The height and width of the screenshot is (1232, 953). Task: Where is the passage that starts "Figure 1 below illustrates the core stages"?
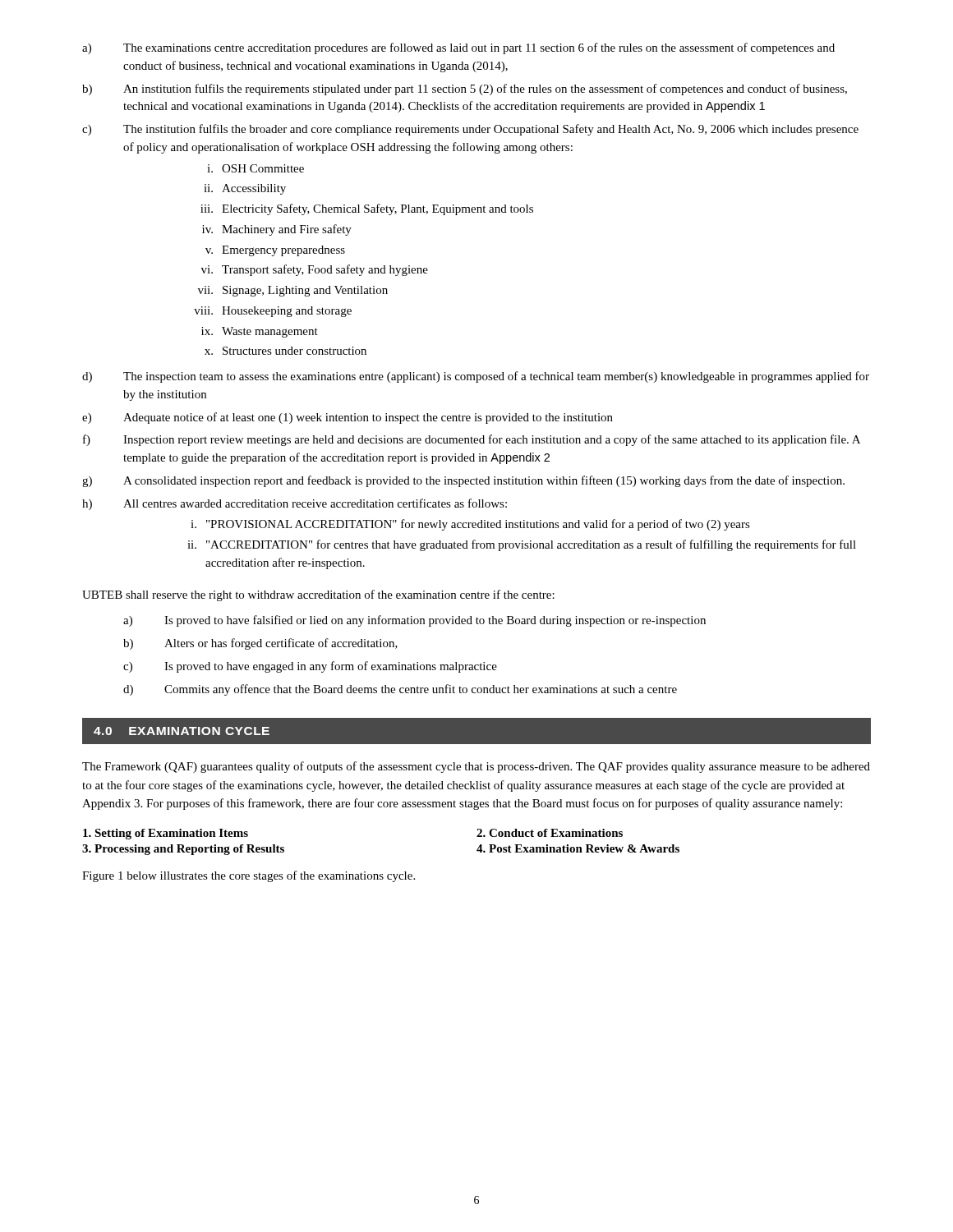[x=249, y=875]
